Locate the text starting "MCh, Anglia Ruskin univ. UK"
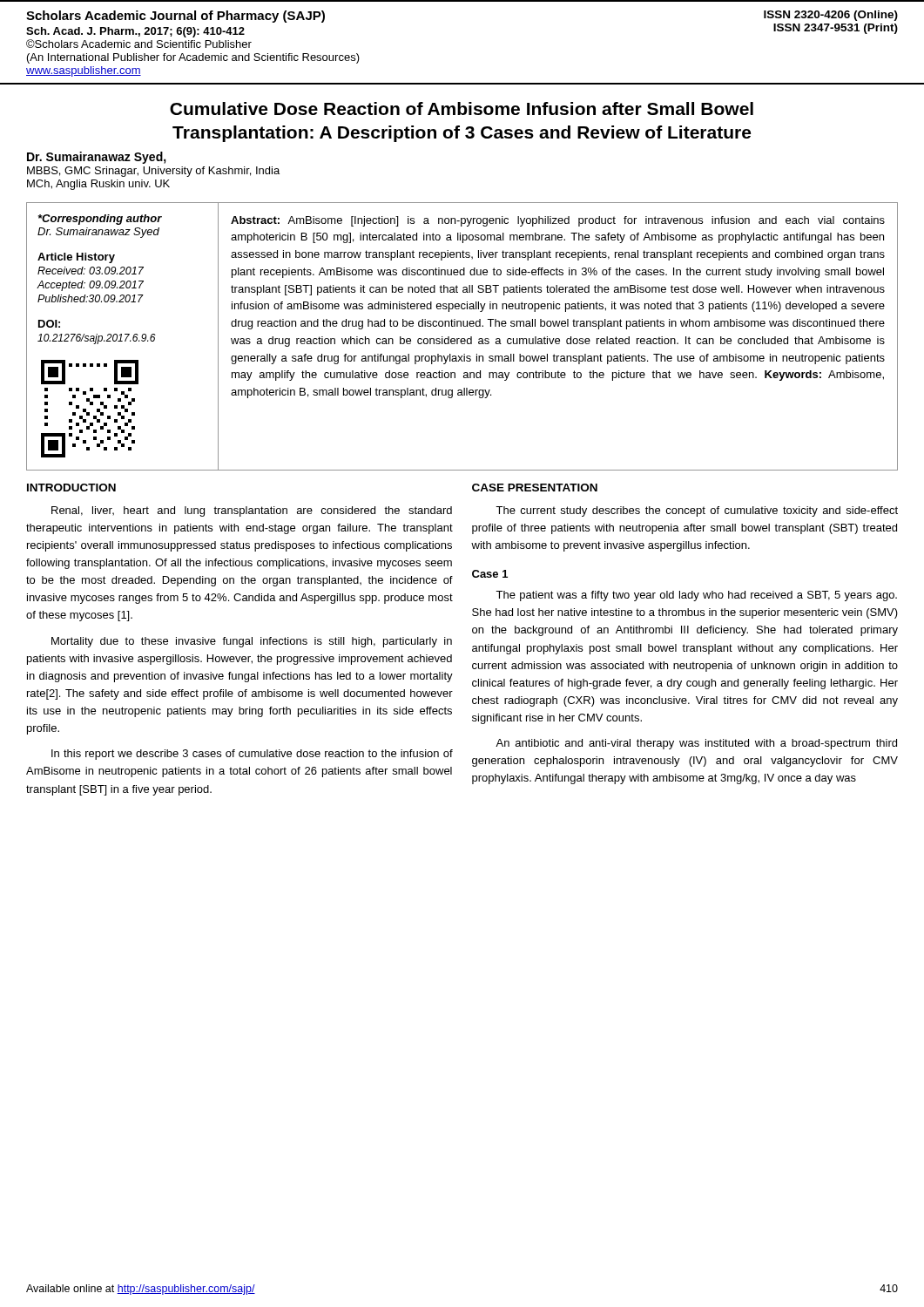The image size is (924, 1307). click(98, 183)
